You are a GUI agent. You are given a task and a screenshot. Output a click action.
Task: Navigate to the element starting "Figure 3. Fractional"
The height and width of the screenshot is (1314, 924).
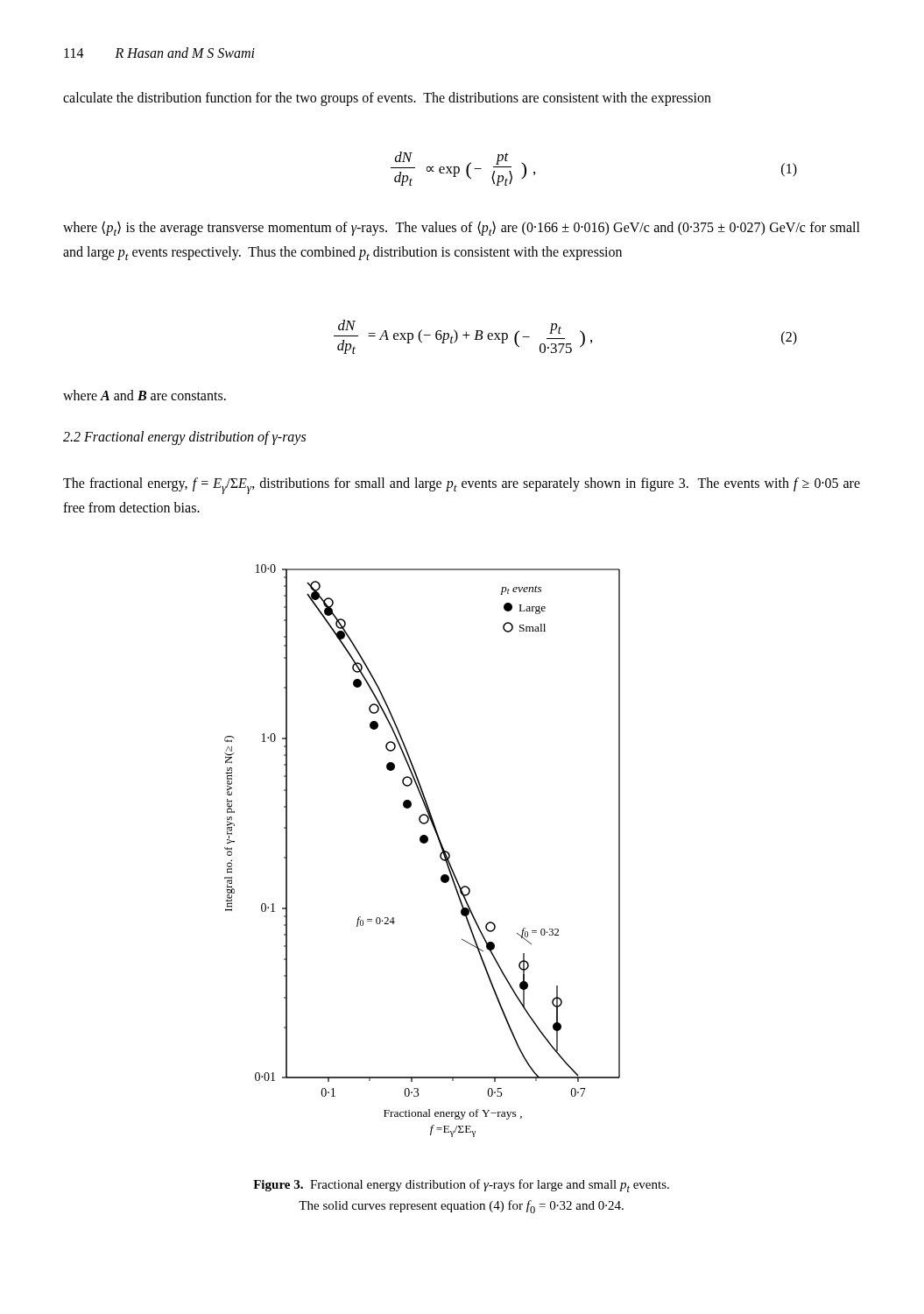[462, 1197]
